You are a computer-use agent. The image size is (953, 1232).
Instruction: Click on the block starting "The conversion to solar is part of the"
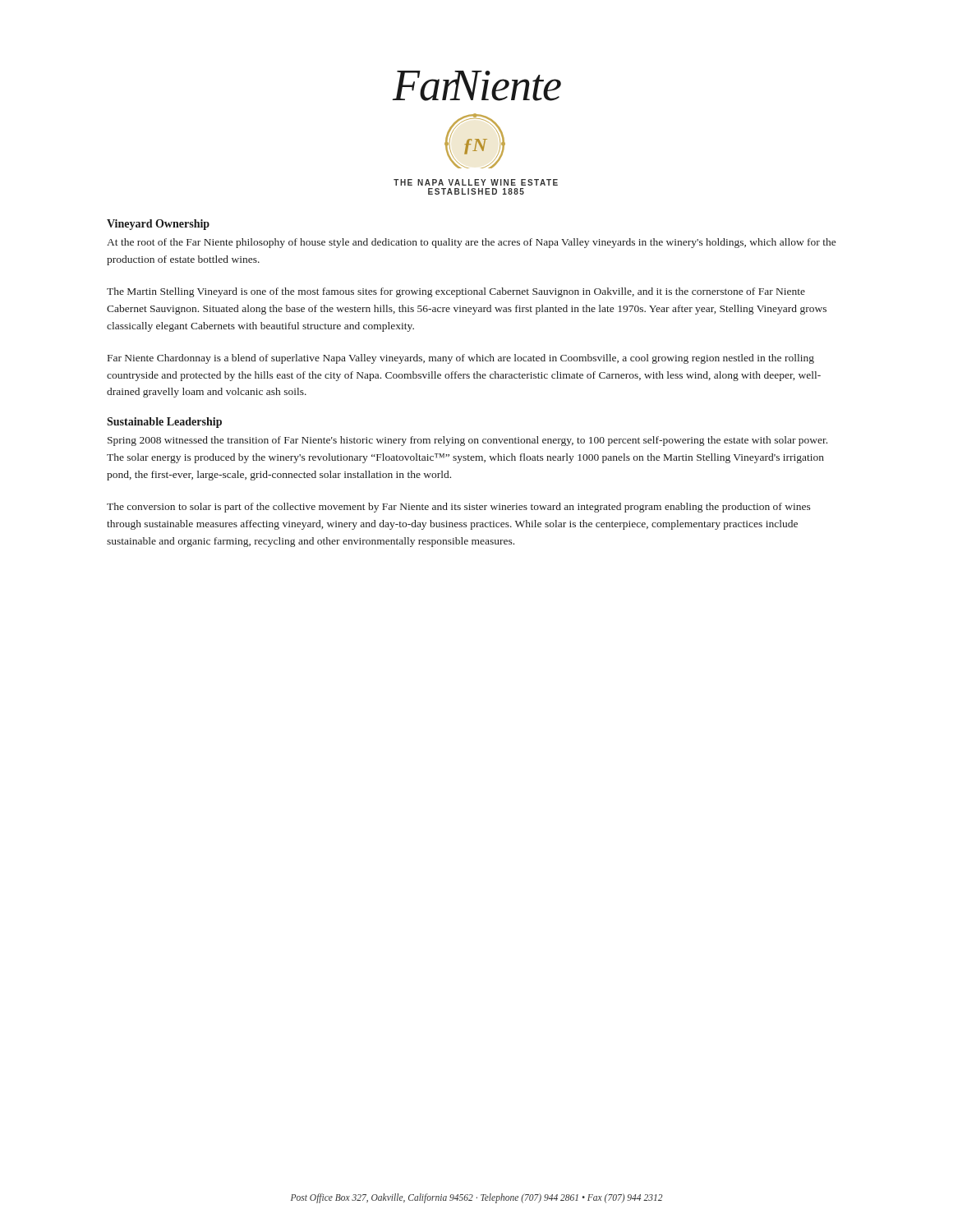[459, 524]
